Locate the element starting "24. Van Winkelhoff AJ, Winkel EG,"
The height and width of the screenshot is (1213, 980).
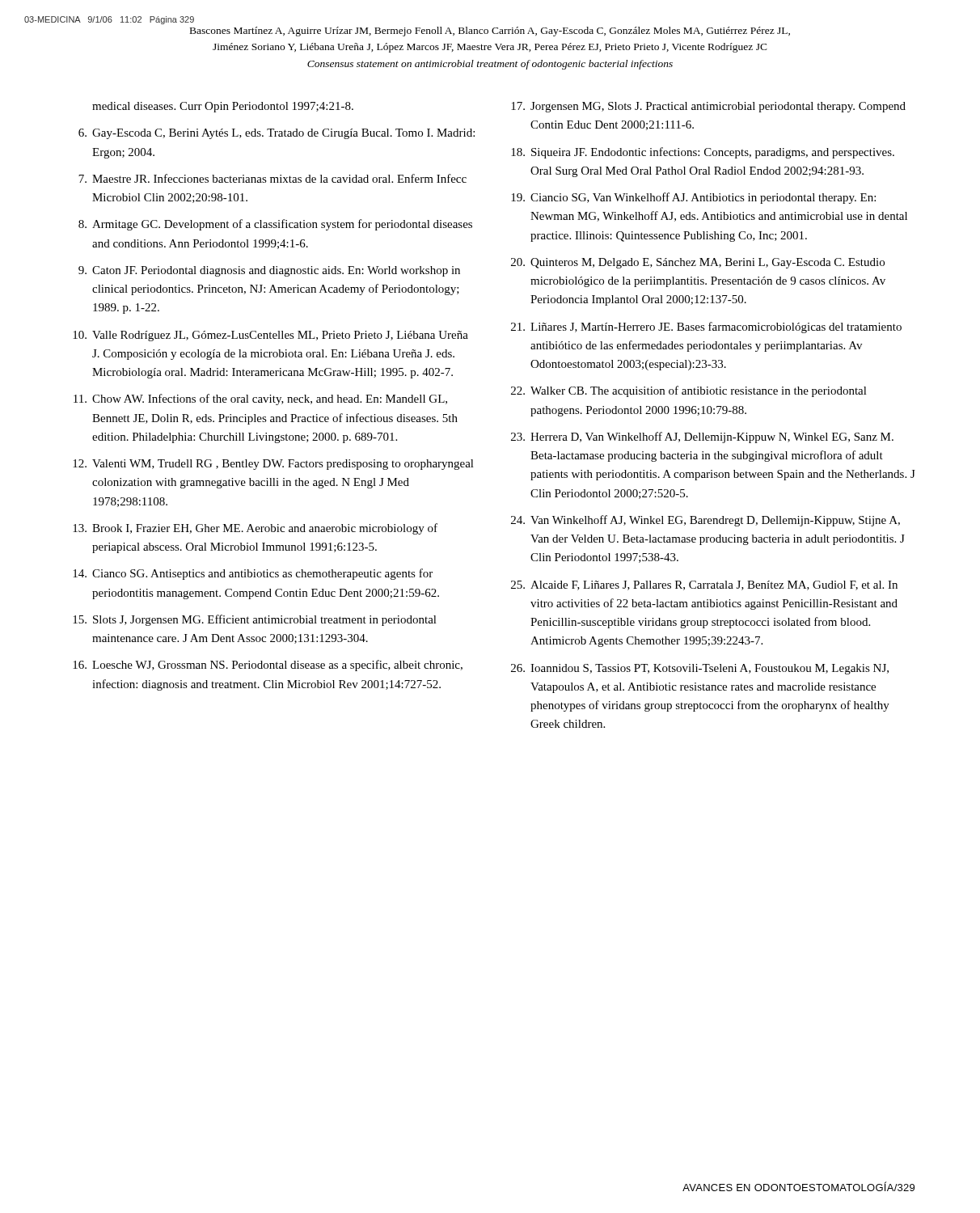pos(709,539)
